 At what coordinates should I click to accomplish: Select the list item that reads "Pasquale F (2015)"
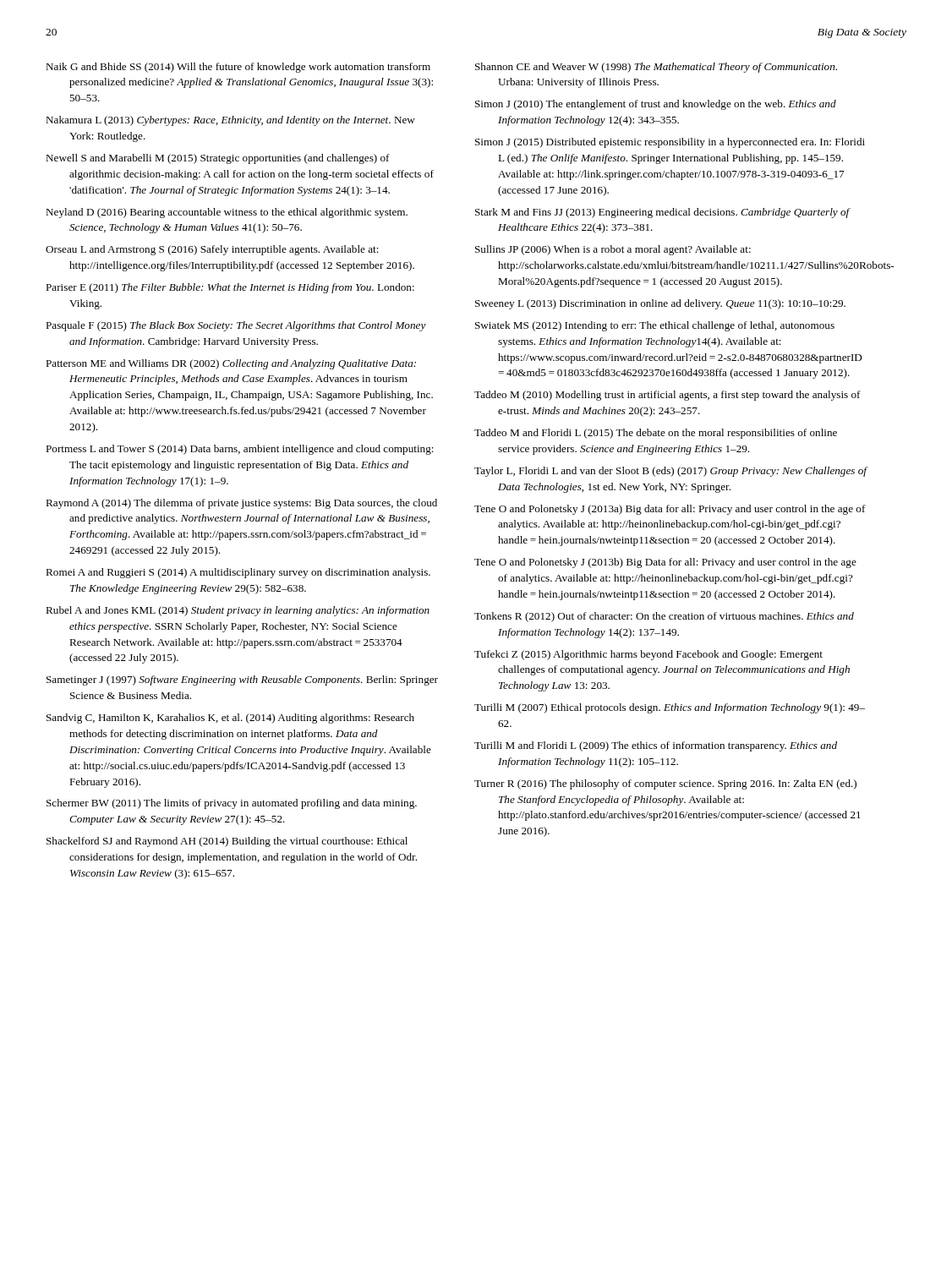click(236, 333)
